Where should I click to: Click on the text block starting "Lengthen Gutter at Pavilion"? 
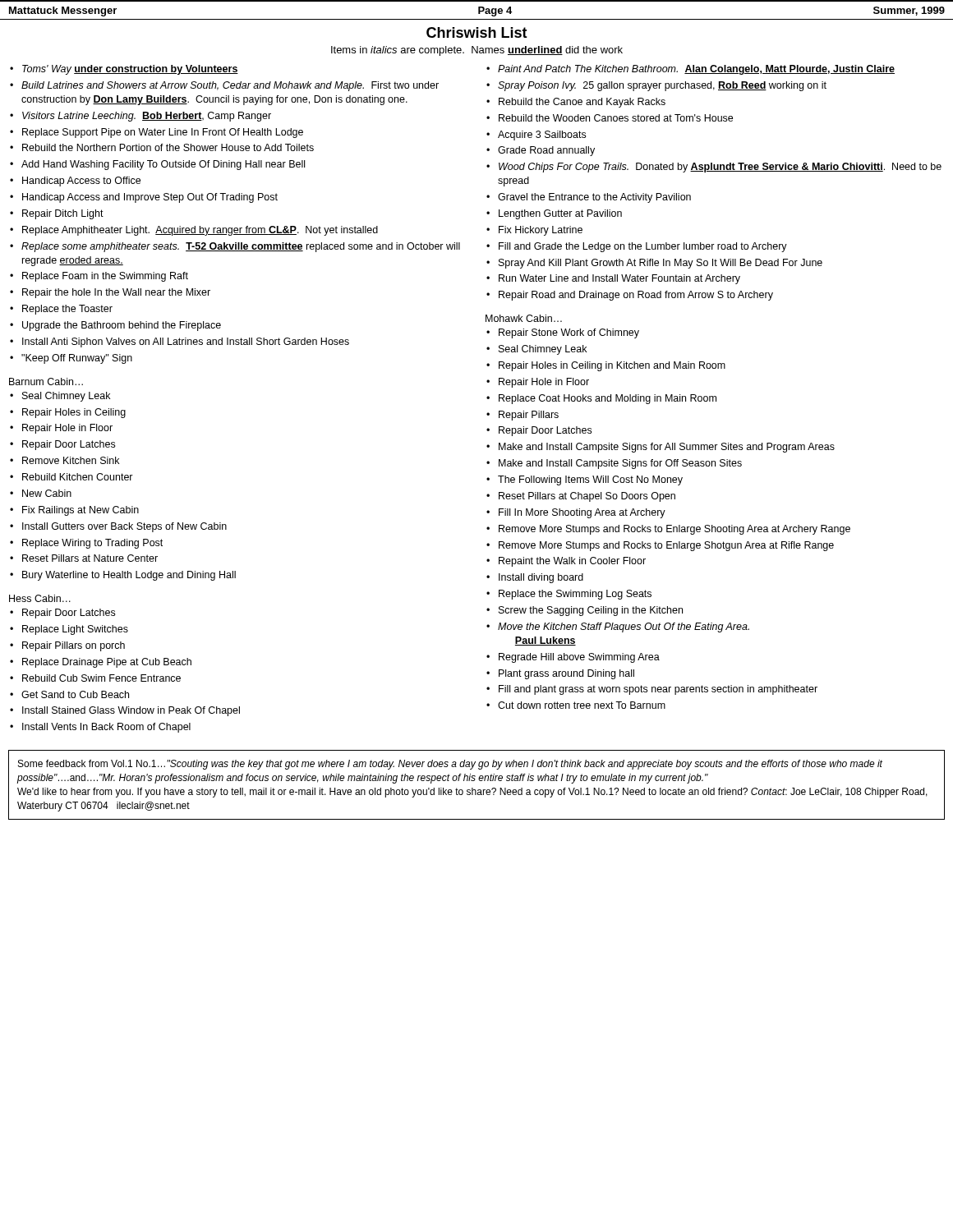click(560, 213)
